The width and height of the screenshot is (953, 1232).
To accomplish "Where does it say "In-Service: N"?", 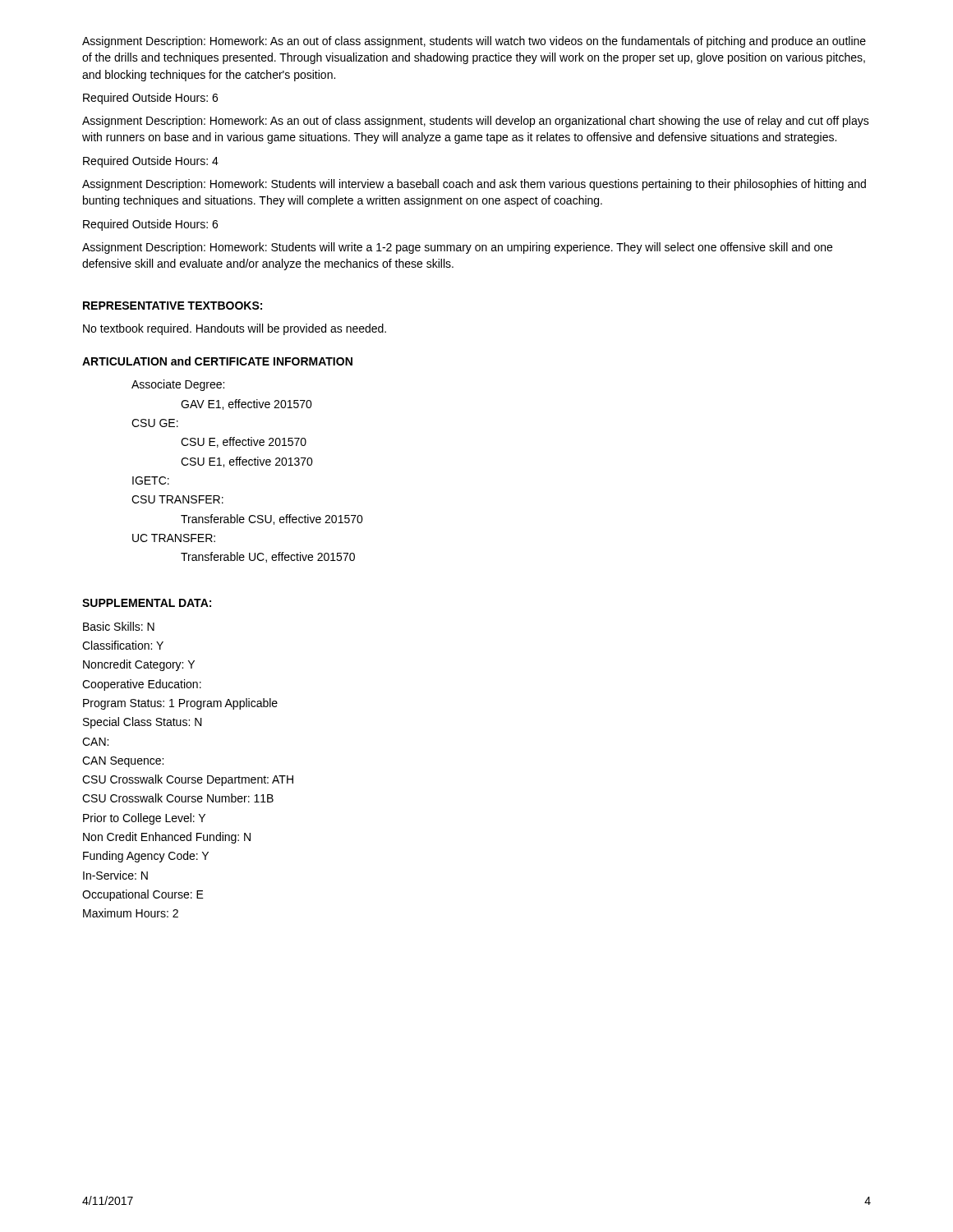I will click(x=115, y=875).
